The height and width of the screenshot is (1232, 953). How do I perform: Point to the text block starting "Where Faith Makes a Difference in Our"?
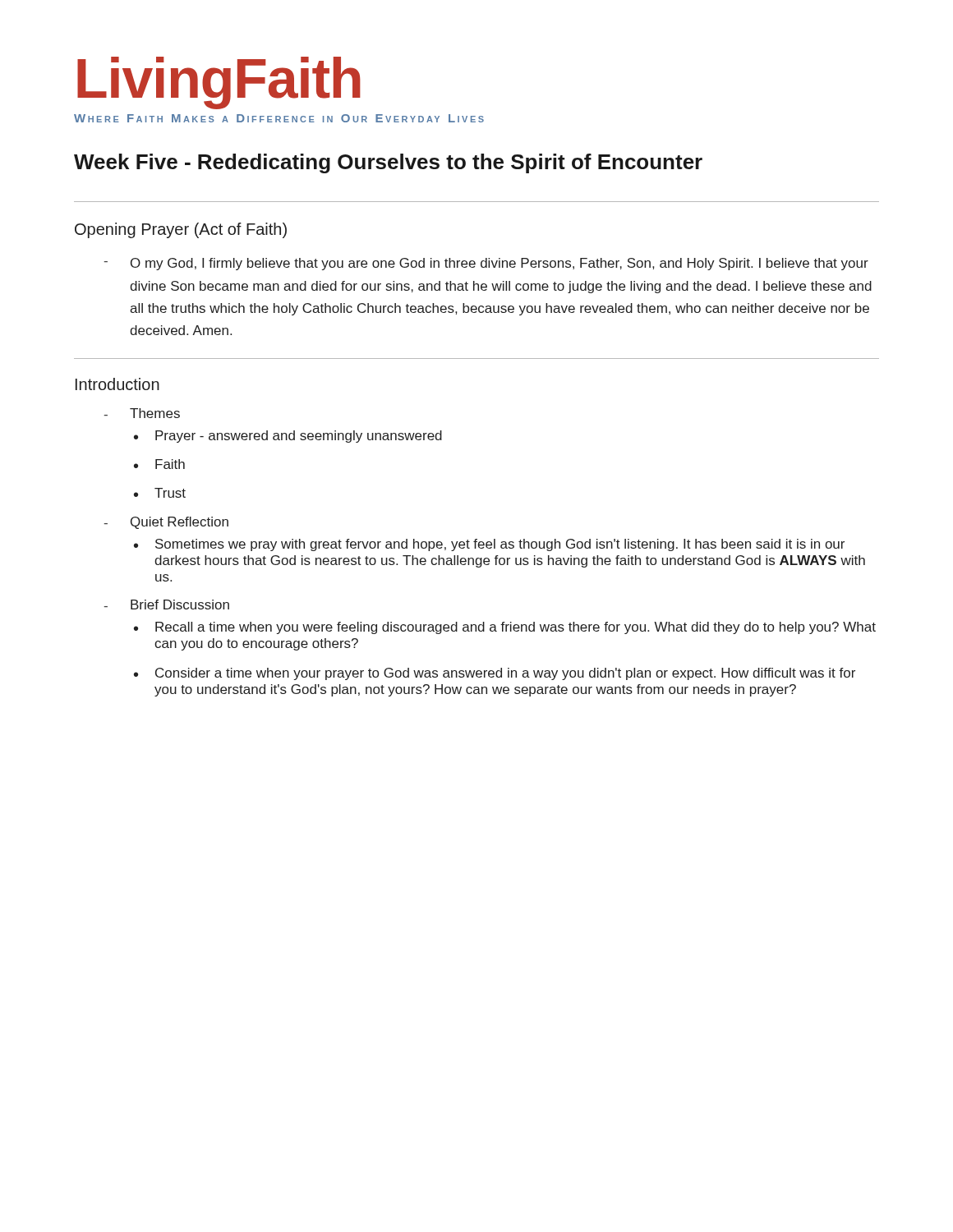[x=280, y=118]
